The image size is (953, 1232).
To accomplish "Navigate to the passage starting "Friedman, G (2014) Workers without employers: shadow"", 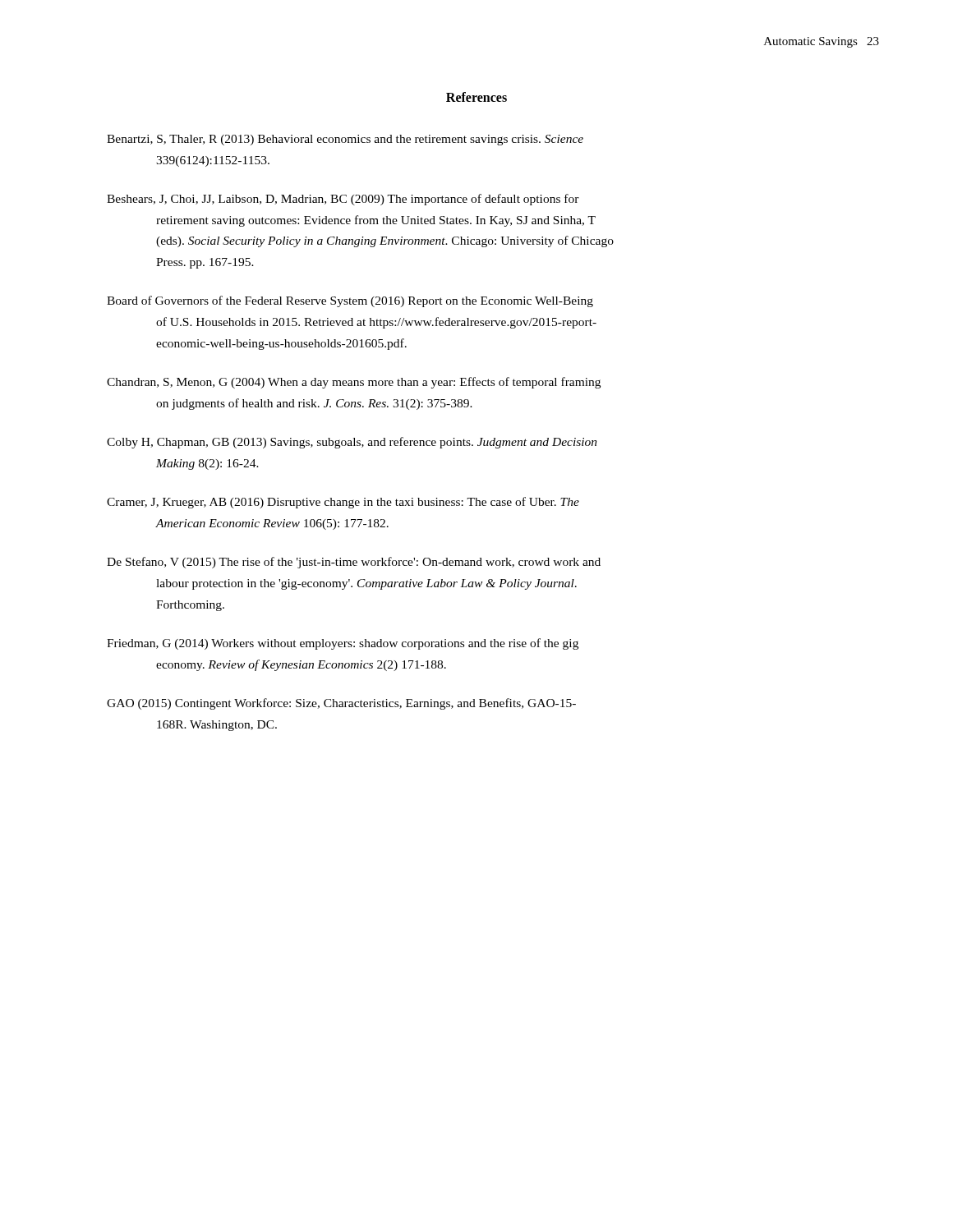I will [476, 655].
